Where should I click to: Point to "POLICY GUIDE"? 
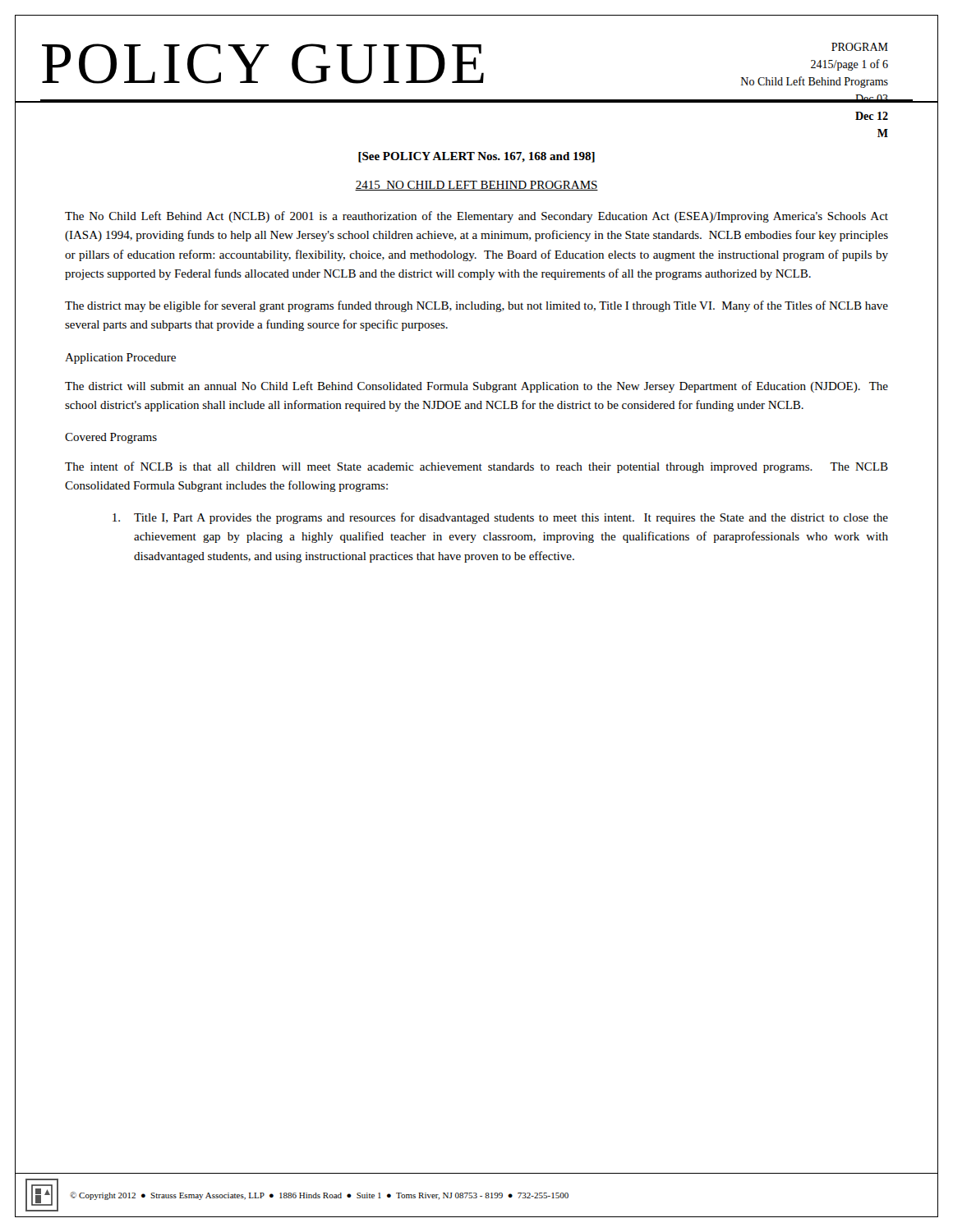pos(265,63)
